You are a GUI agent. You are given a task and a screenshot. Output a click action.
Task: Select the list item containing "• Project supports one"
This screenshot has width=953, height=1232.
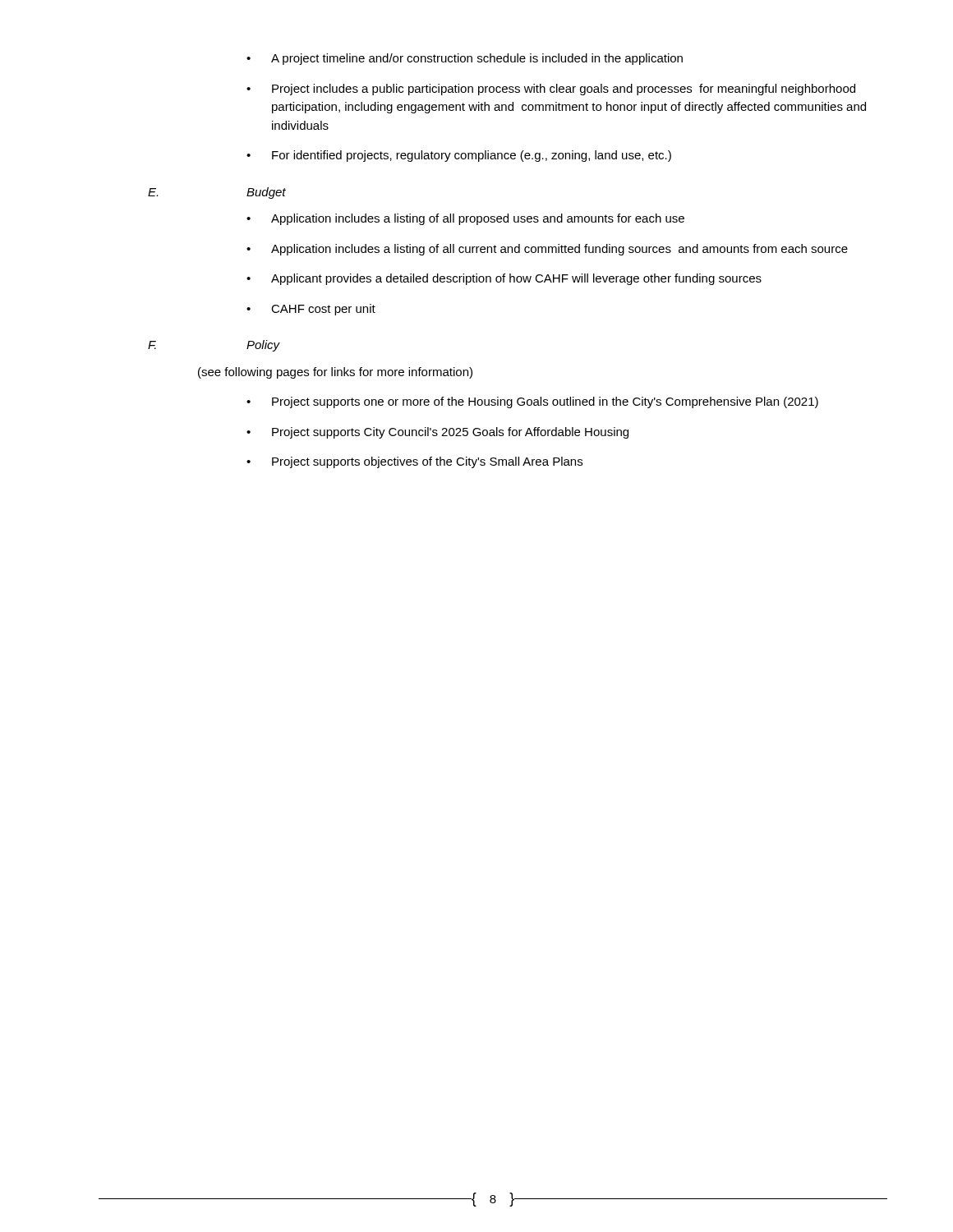click(567, 402)
